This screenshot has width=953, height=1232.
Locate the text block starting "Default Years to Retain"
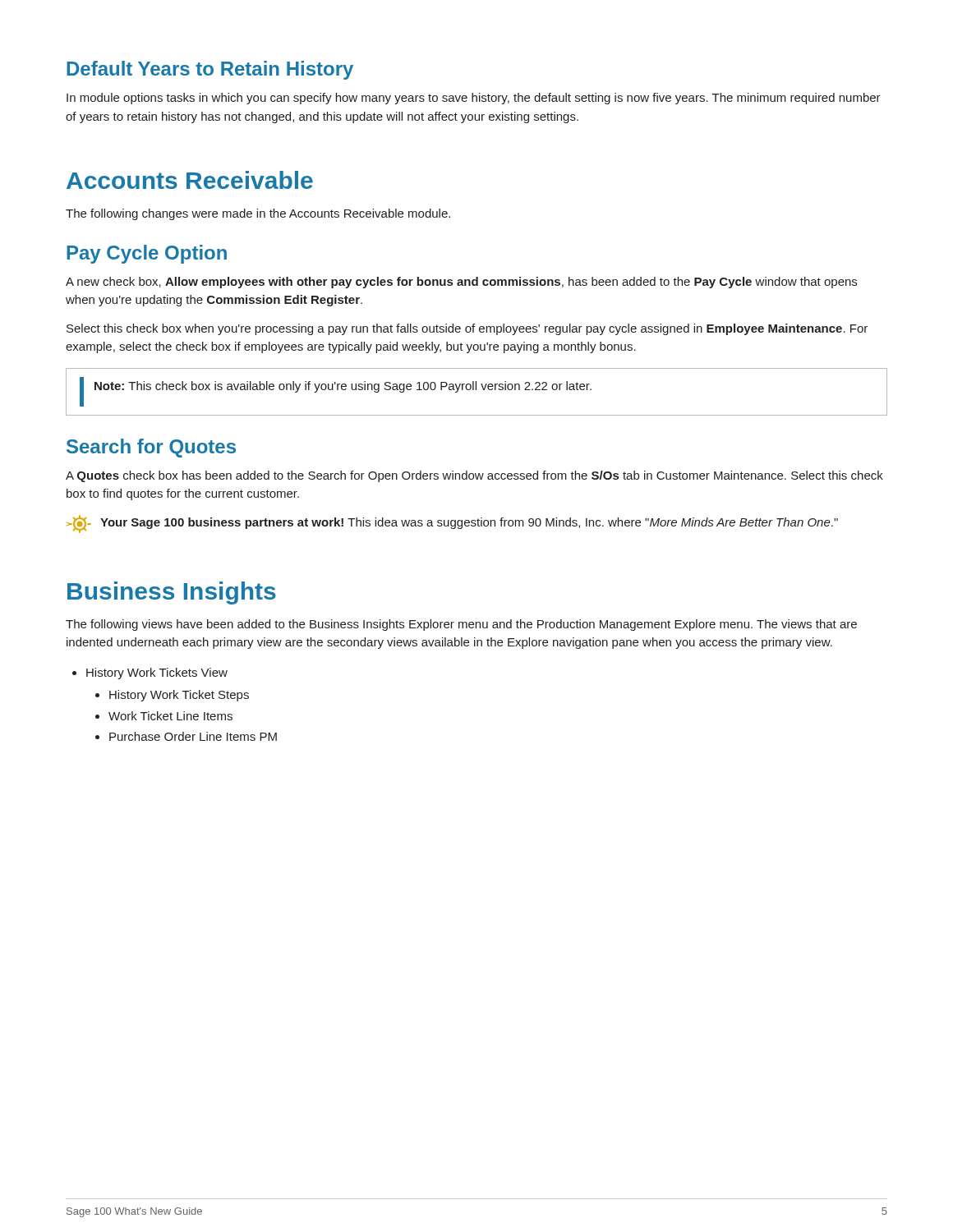(x=210, y=70)
